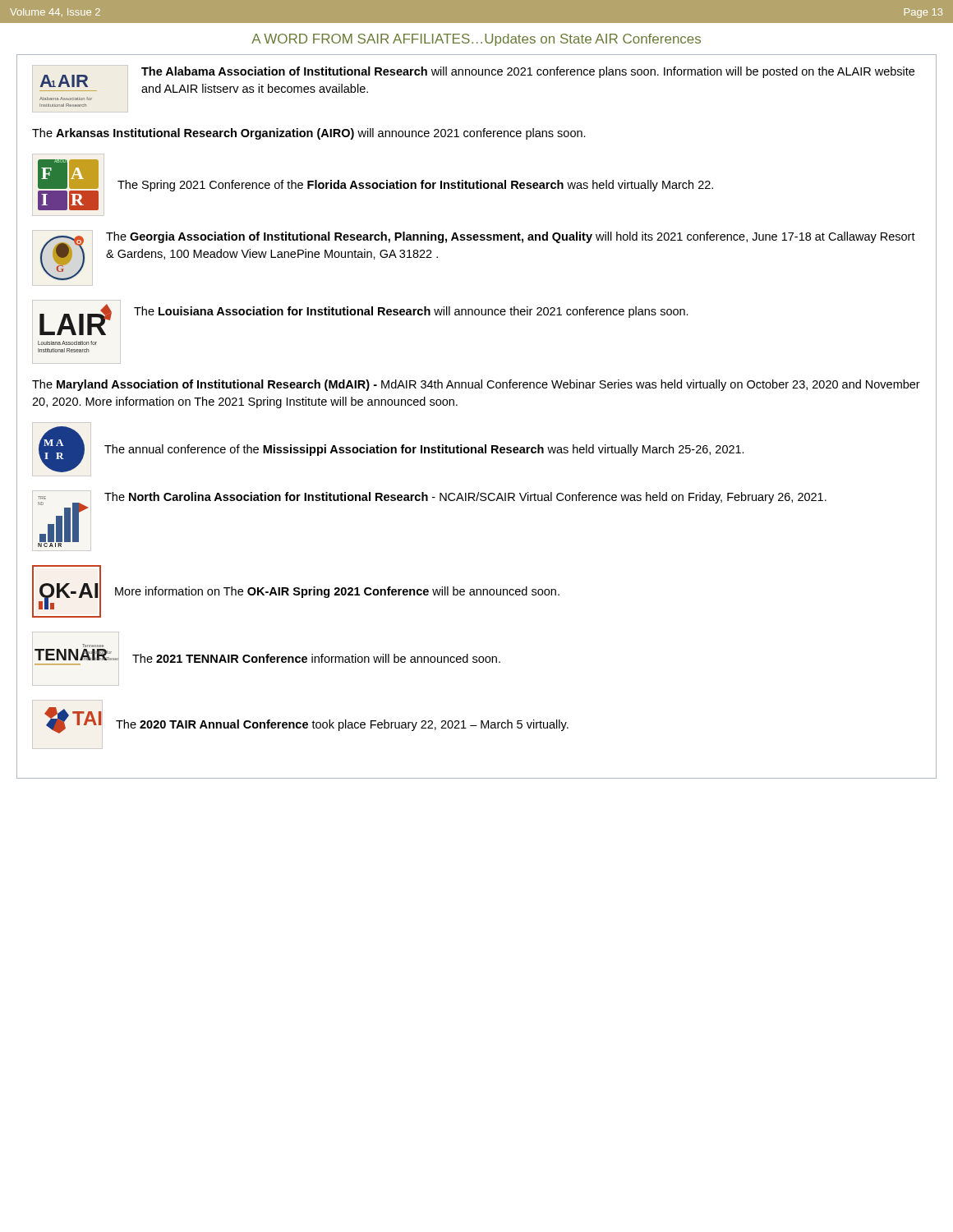The image size is (953, 1232).
Task: Where is the passage that starts "The Arkansas Institutional Research Organization (AIRO) will announce"?
Action: [x=309, y=133]
